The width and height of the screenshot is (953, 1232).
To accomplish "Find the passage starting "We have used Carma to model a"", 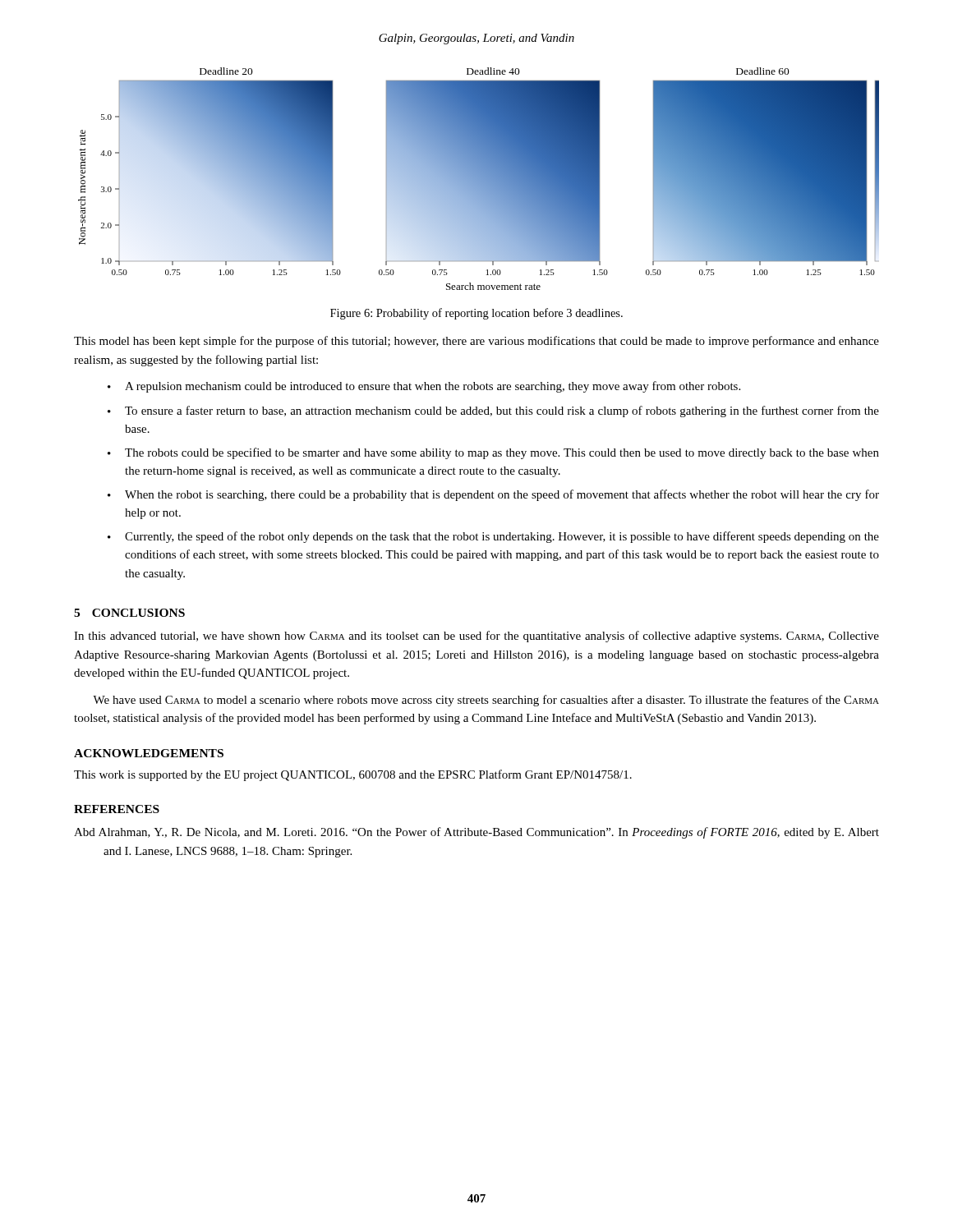I will click(476, 709).
